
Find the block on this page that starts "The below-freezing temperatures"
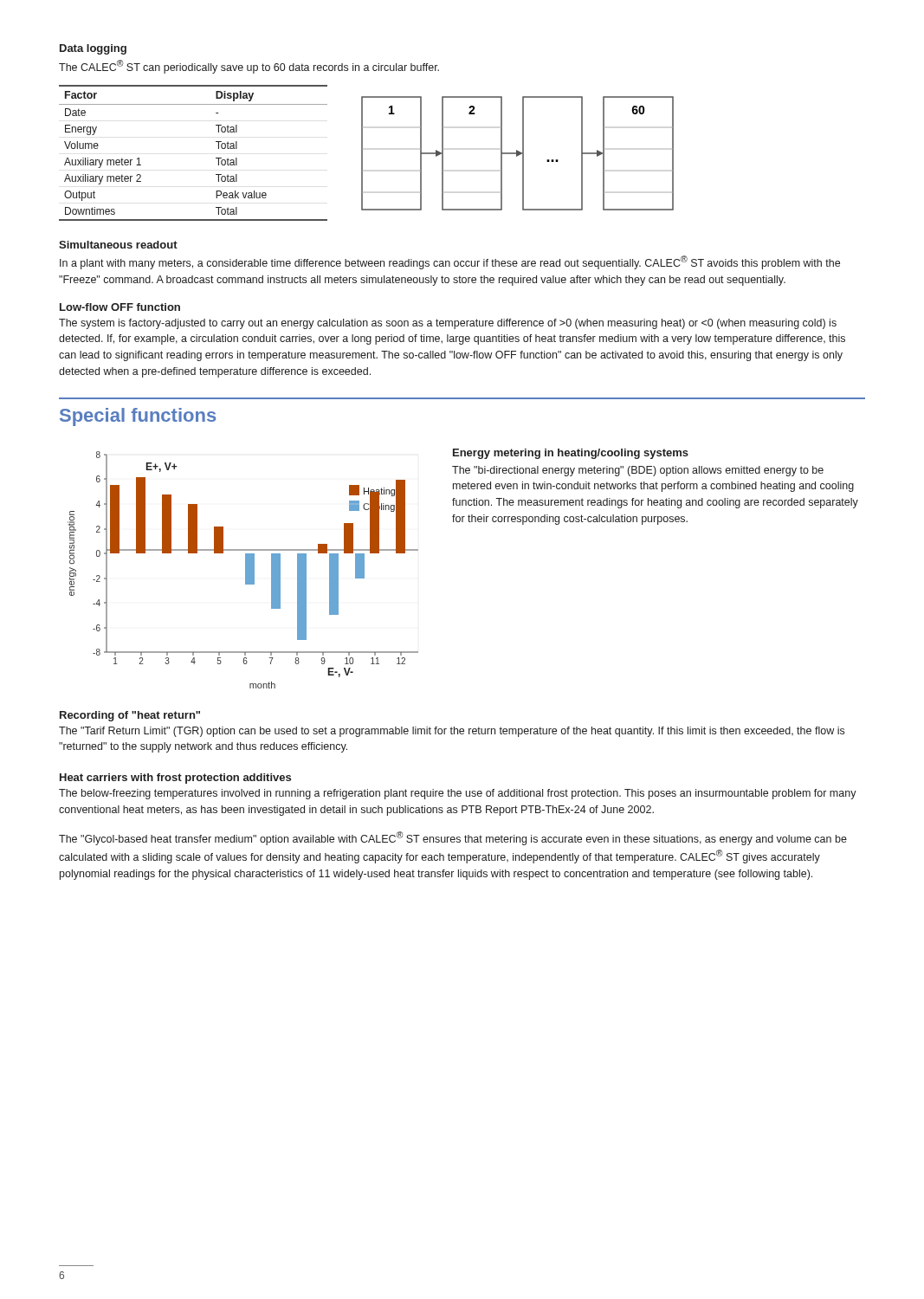[457, 801]
